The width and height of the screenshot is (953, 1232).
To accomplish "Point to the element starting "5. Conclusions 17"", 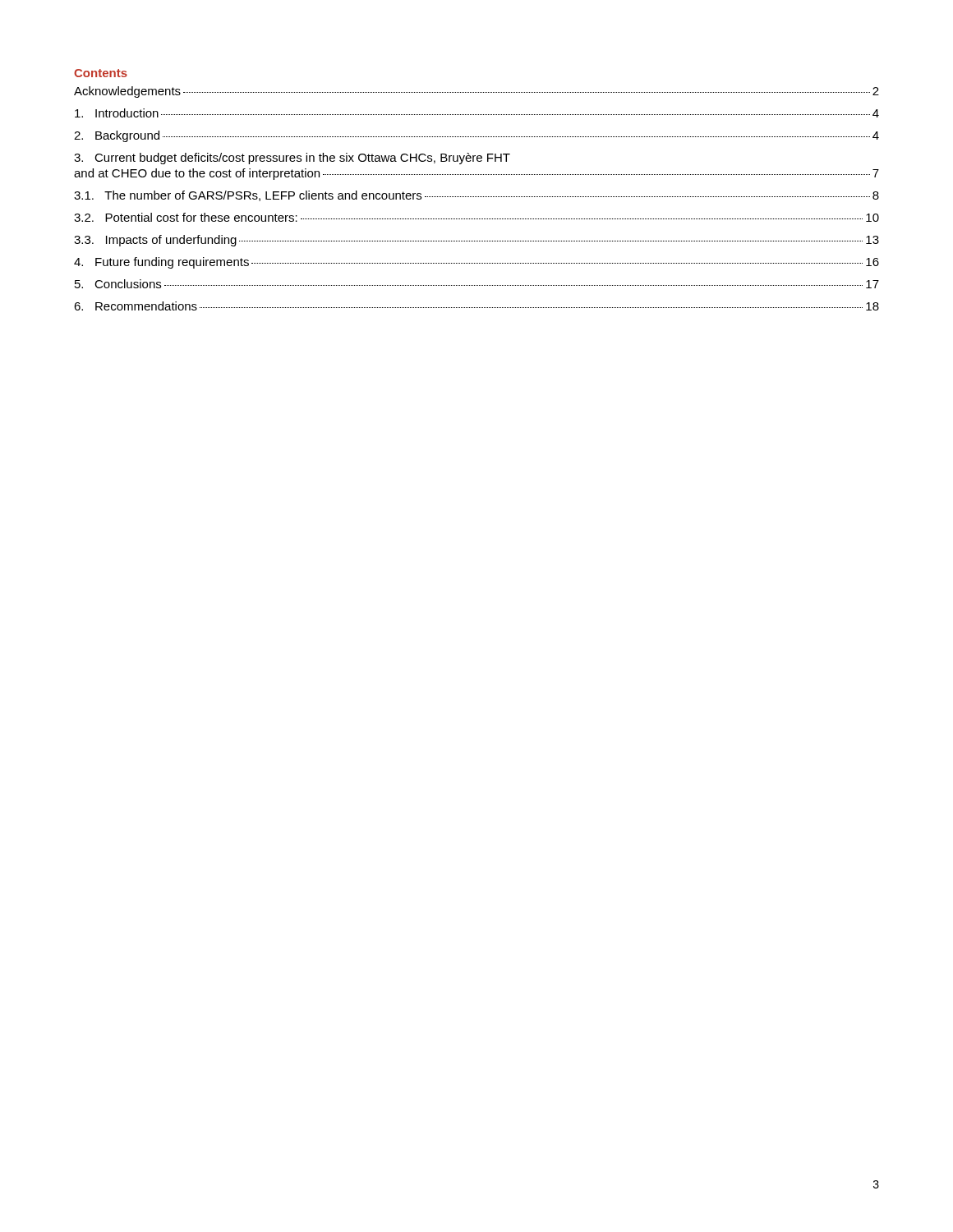I will 476,284.
